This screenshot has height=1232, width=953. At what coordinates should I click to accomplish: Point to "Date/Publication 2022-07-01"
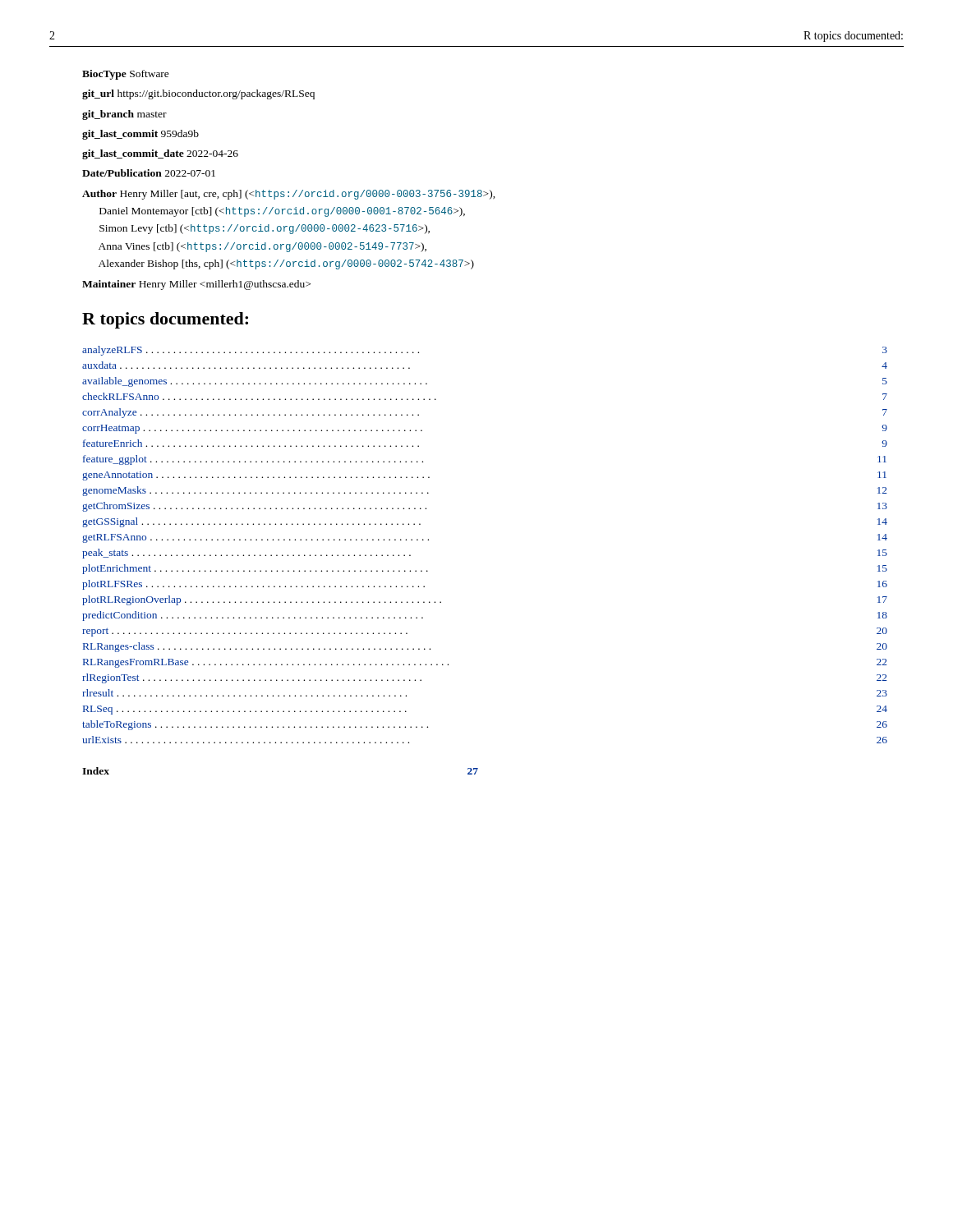(149, 173)
